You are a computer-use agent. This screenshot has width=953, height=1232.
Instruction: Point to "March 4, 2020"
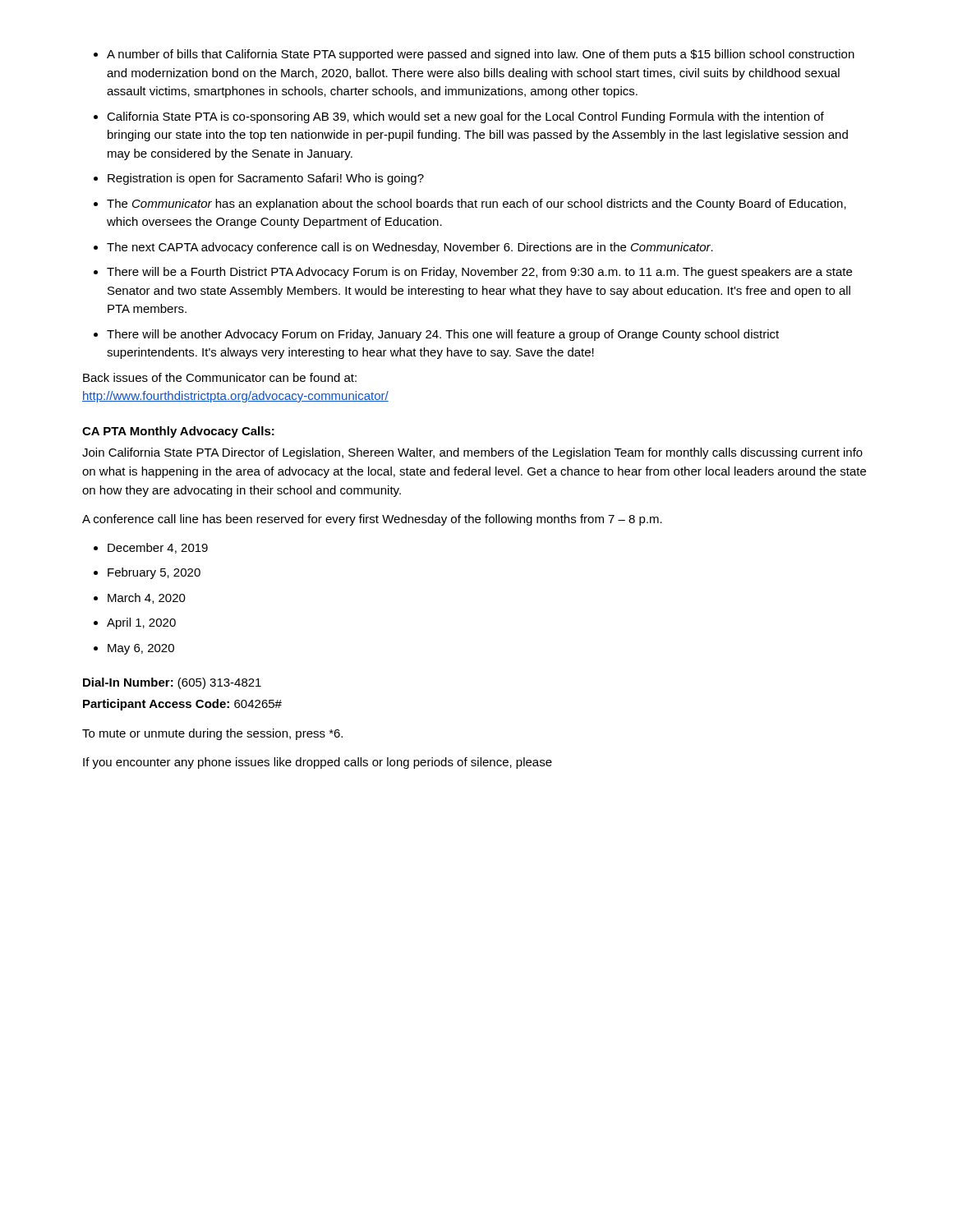point(147,598)
